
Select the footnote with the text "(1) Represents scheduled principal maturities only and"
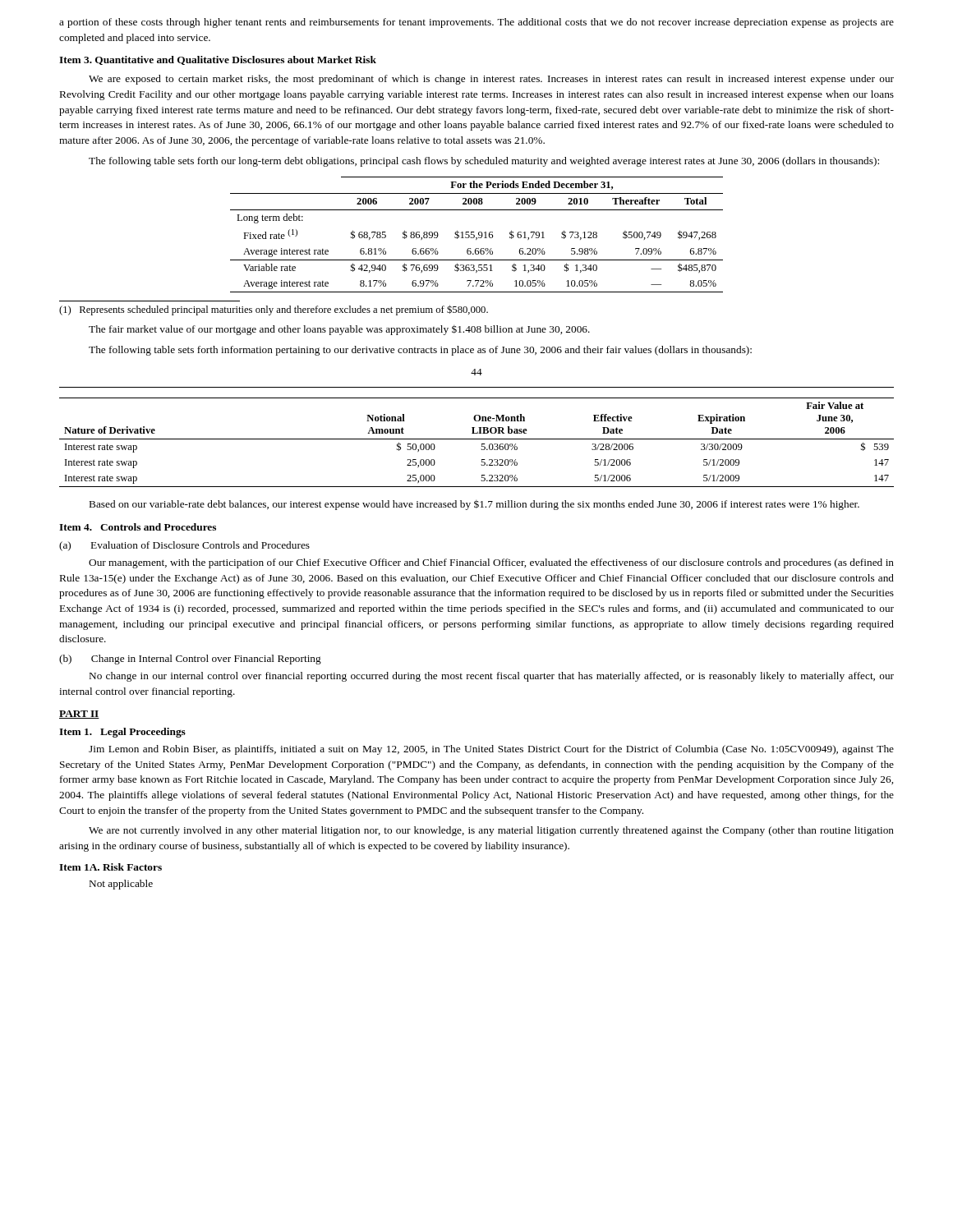click(274, 310)
